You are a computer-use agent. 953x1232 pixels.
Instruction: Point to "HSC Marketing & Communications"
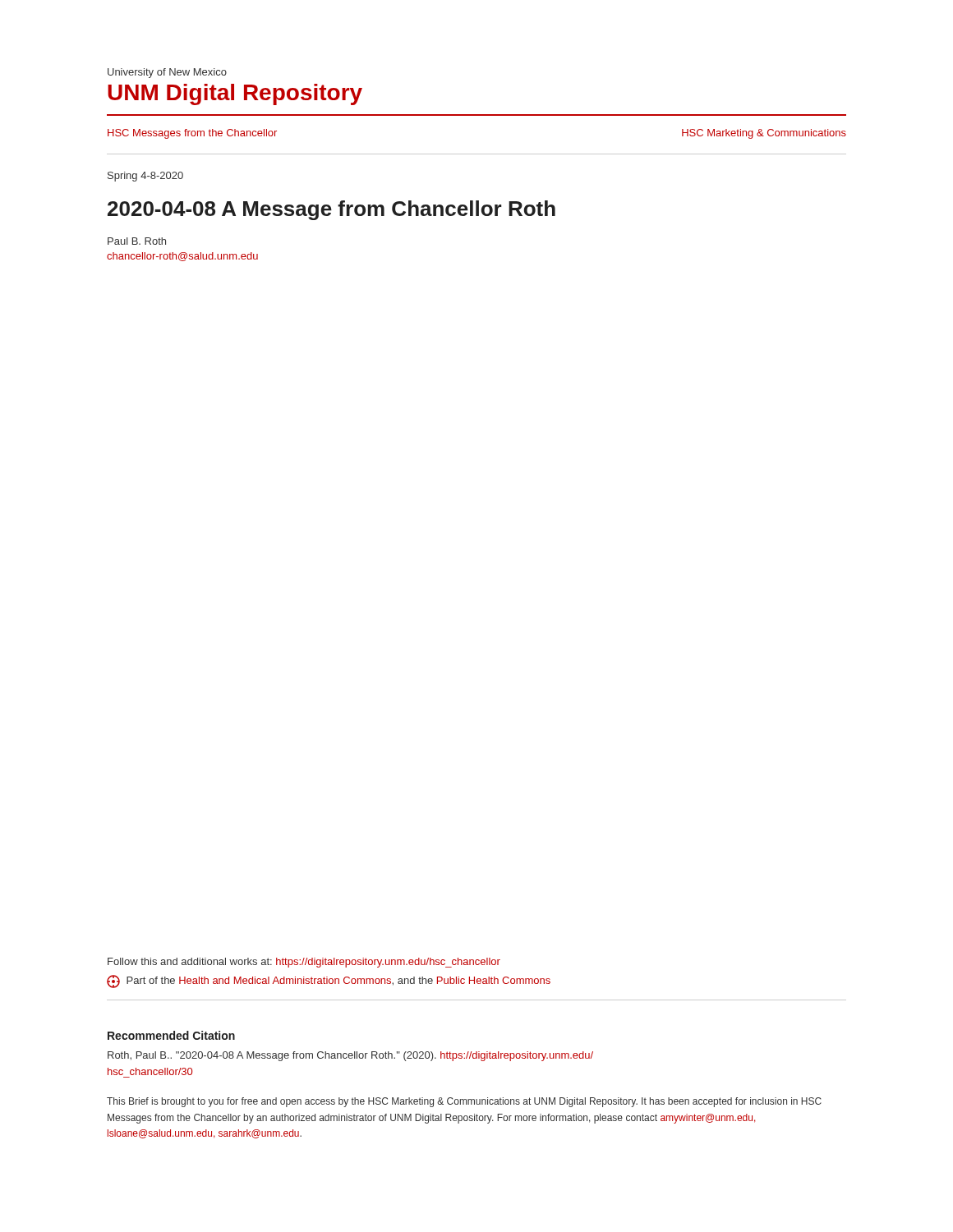764,133
